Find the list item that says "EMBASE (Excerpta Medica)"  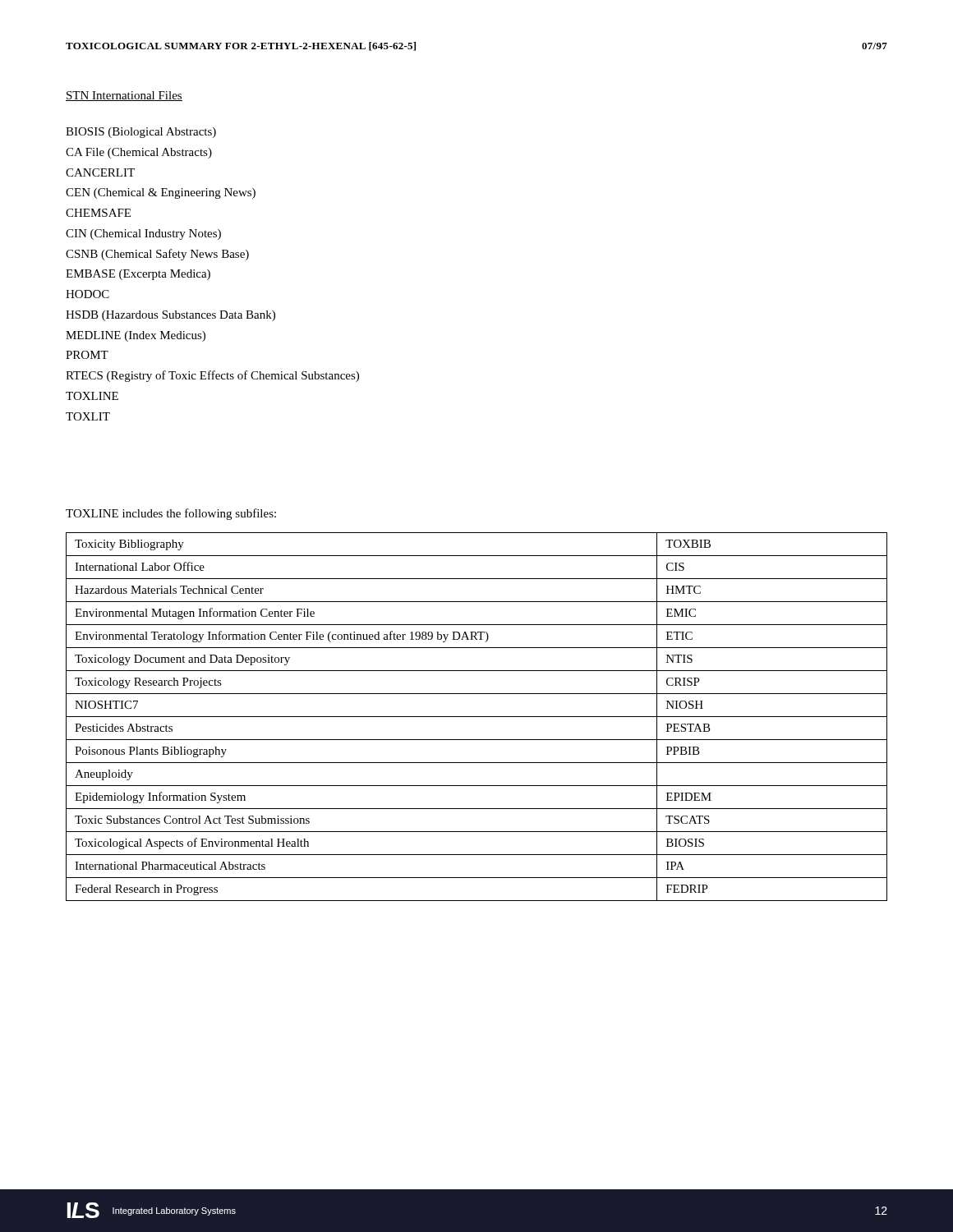click(138, 274)
